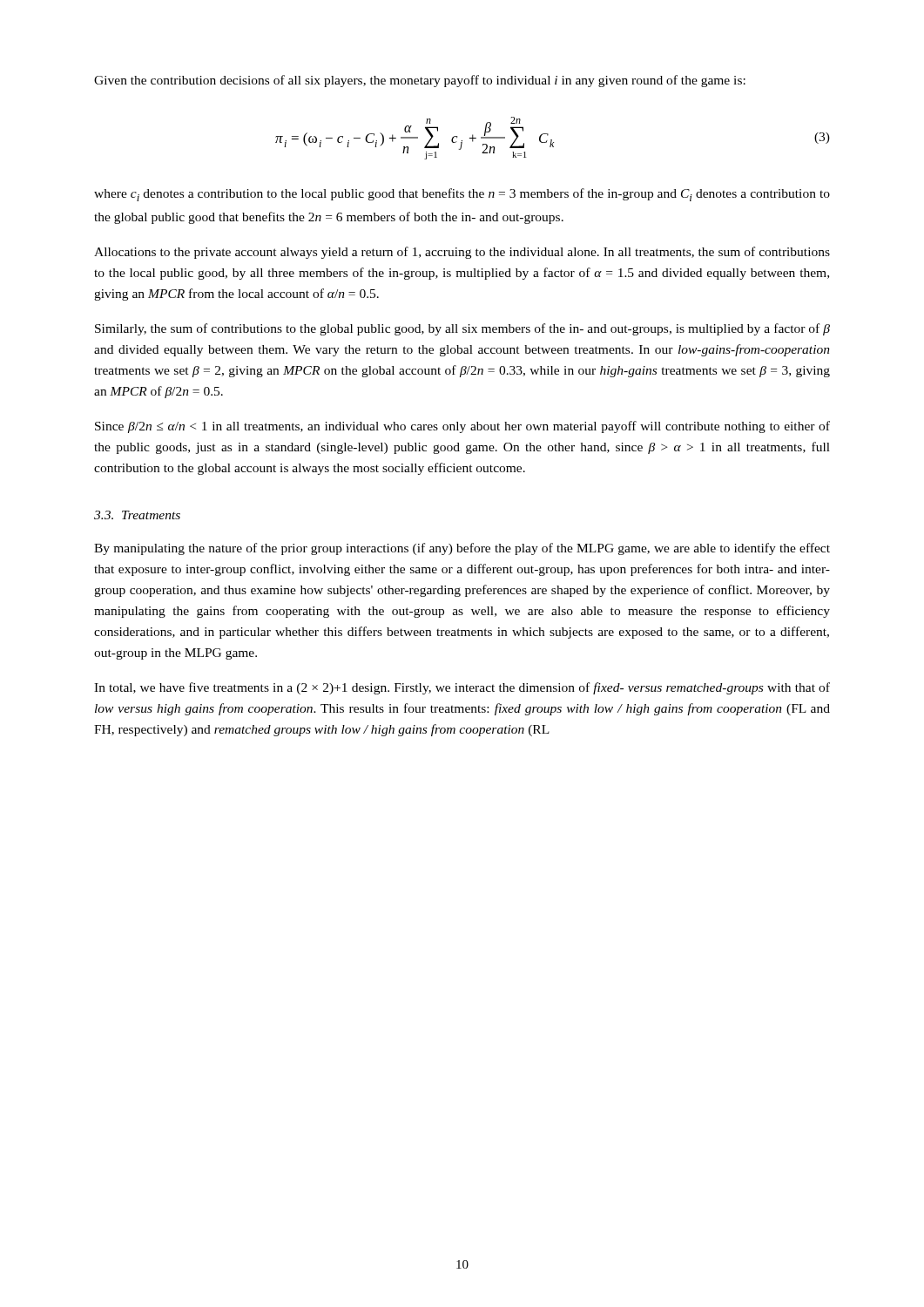Image resolution: width=924 pixels, height=1307 pixels.
Task: Locate the block of text that opens with "Since β/2n ≤ α/n α >"
Action: pyautogui.click(x=462, y=447)
